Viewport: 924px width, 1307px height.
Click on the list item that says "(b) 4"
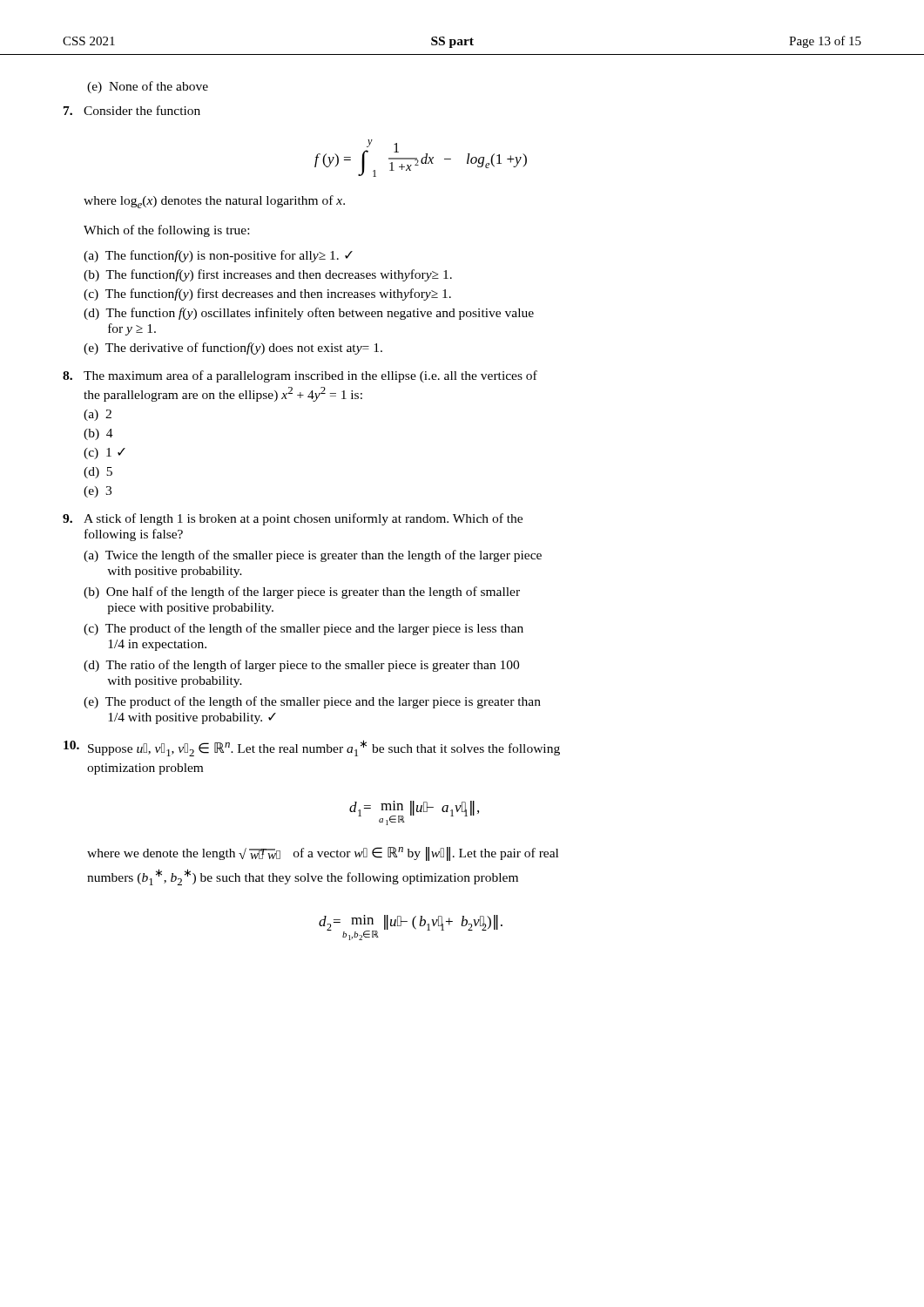pos(98,432)
